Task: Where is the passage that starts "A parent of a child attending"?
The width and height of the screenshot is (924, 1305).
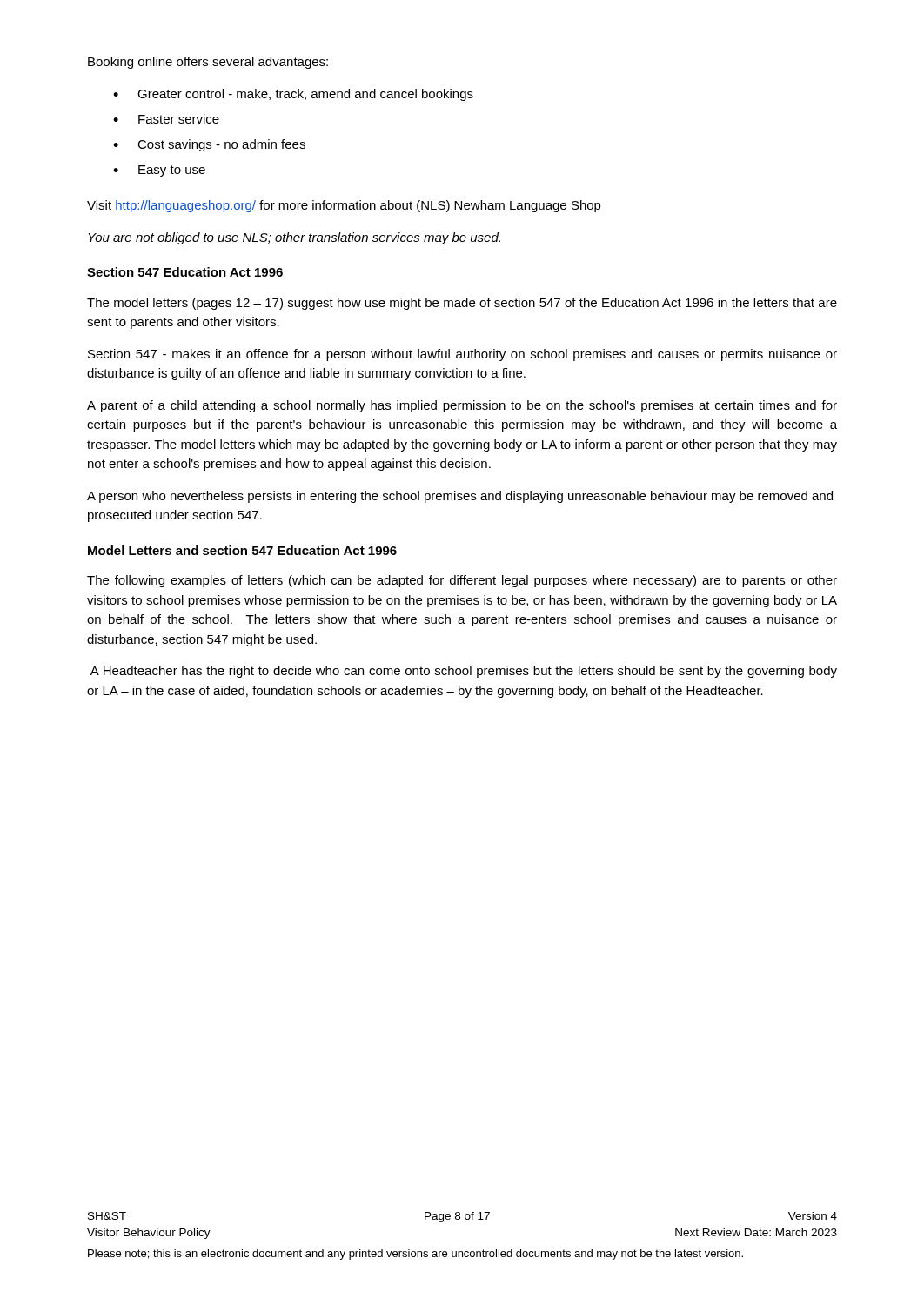Action: 462,434
